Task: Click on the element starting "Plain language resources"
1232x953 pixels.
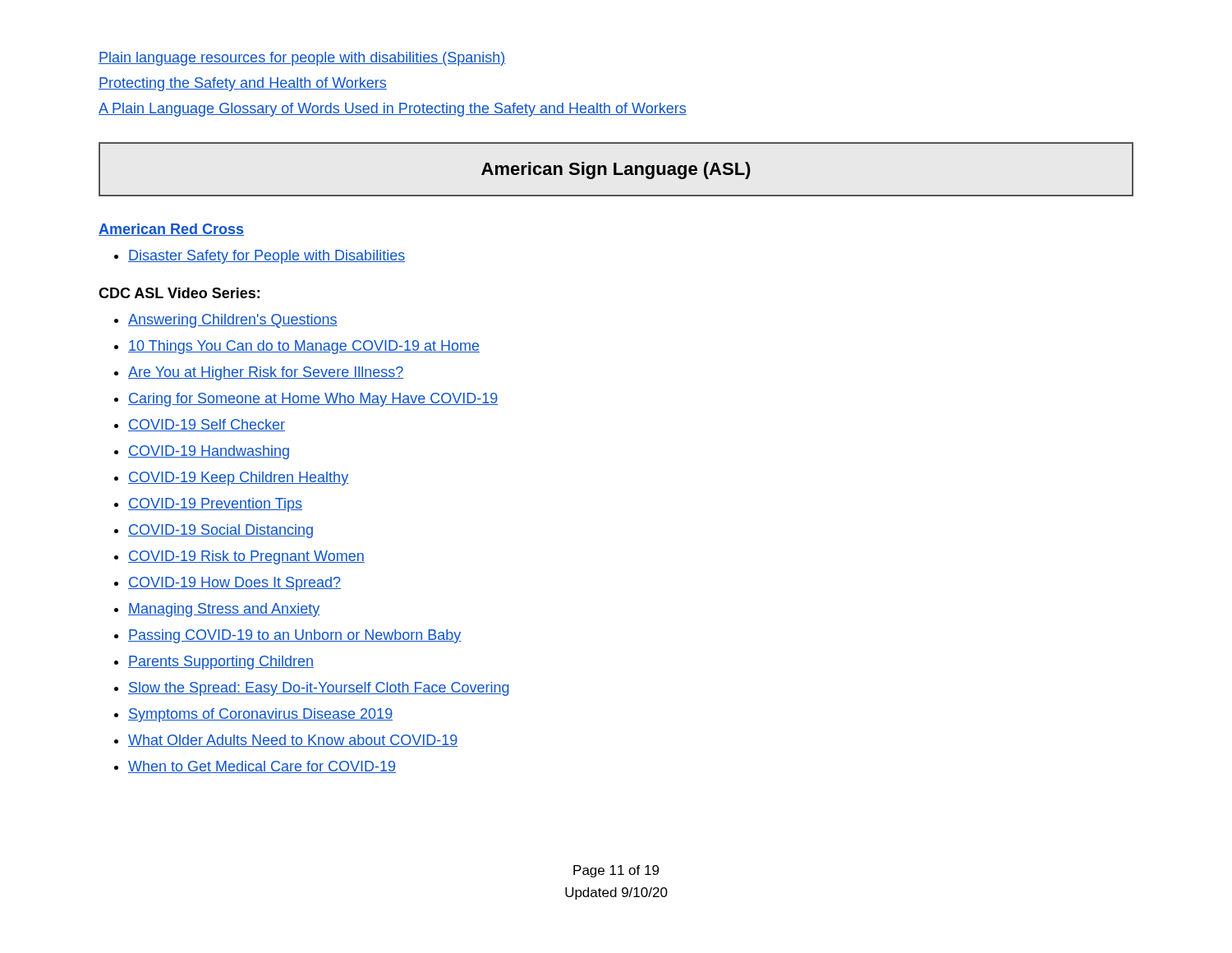Action: click(x=302, y=59)
